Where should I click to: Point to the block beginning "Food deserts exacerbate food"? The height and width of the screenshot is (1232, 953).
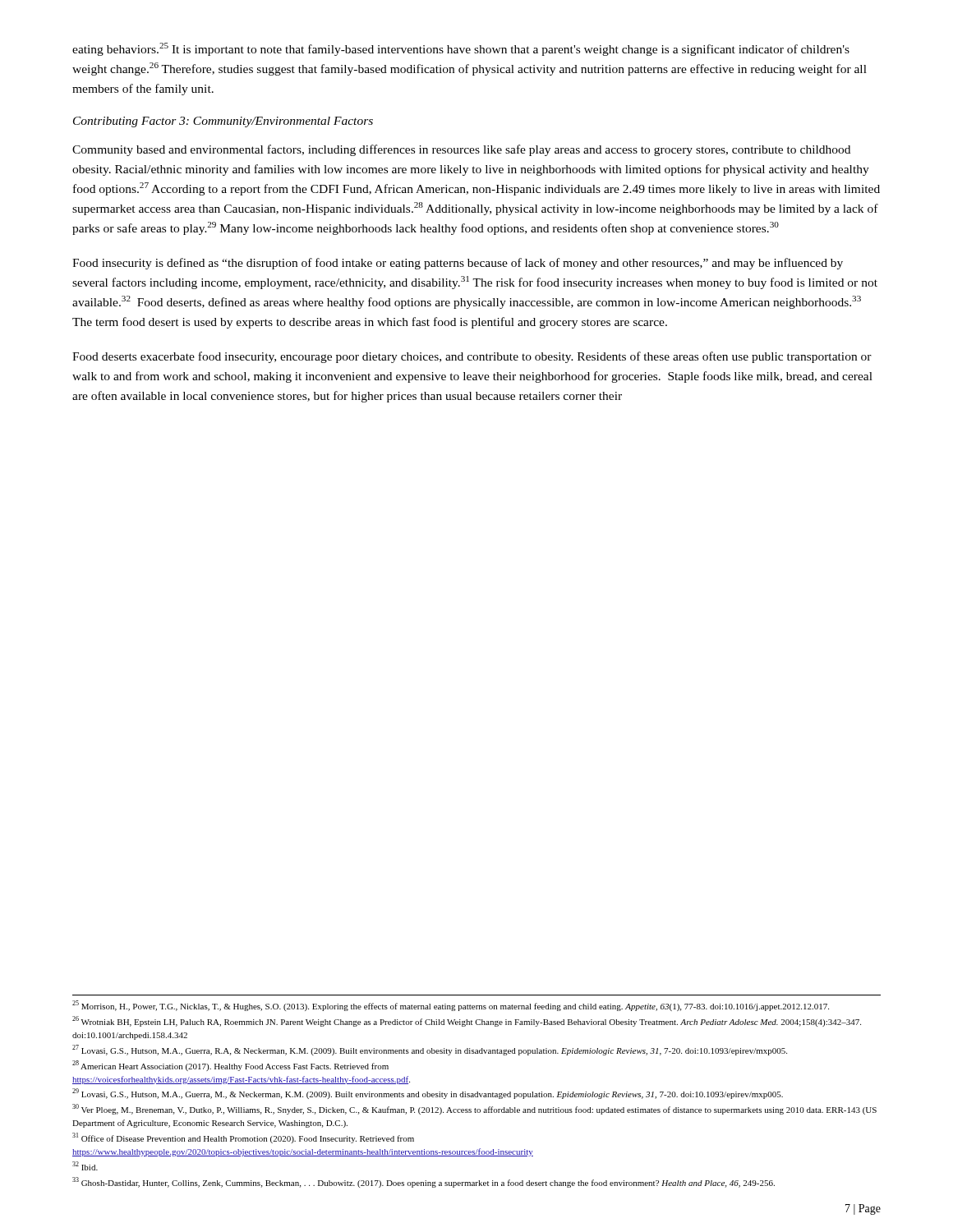[472, 376]
